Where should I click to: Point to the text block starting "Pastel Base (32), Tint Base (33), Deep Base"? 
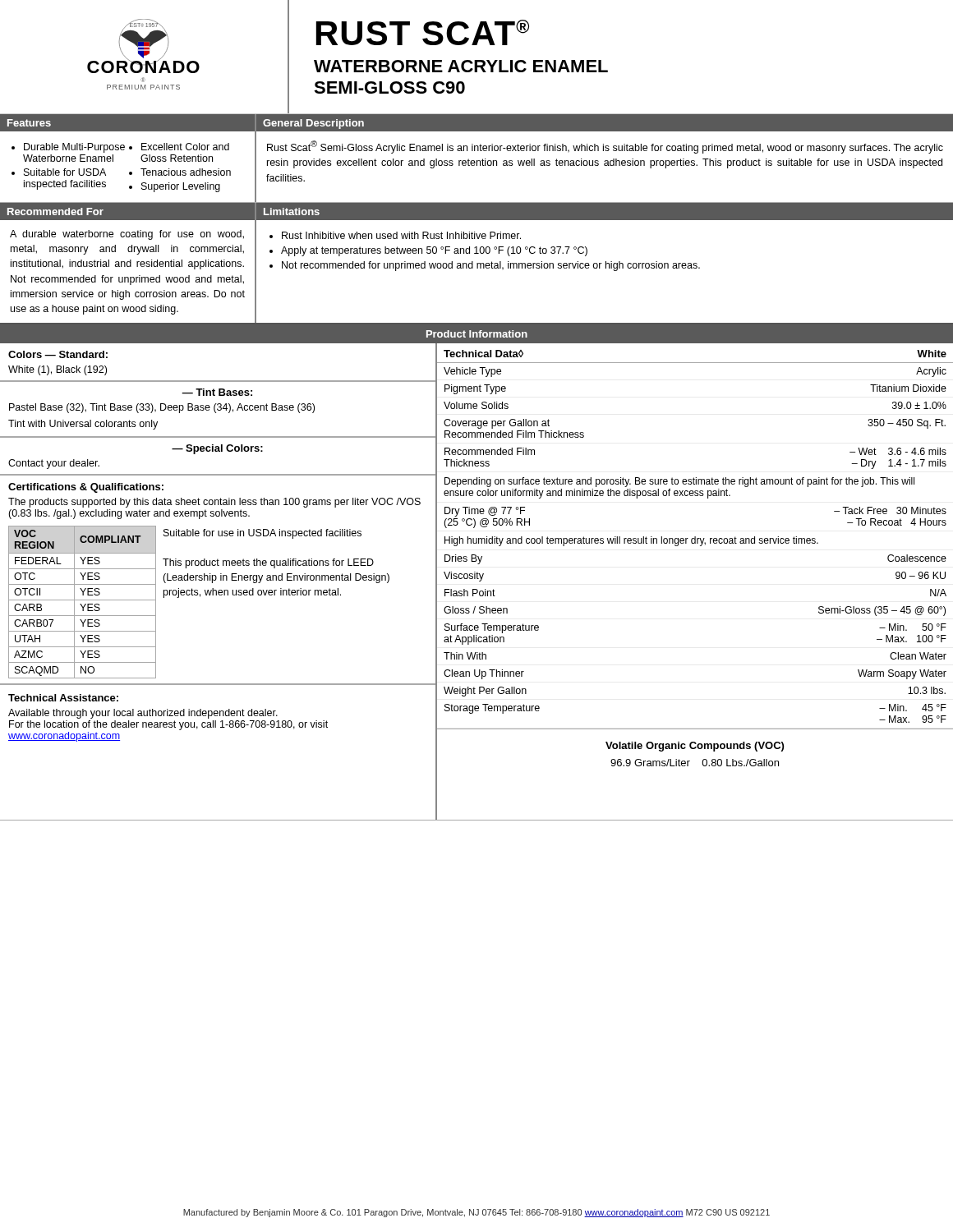coord(162,407)
